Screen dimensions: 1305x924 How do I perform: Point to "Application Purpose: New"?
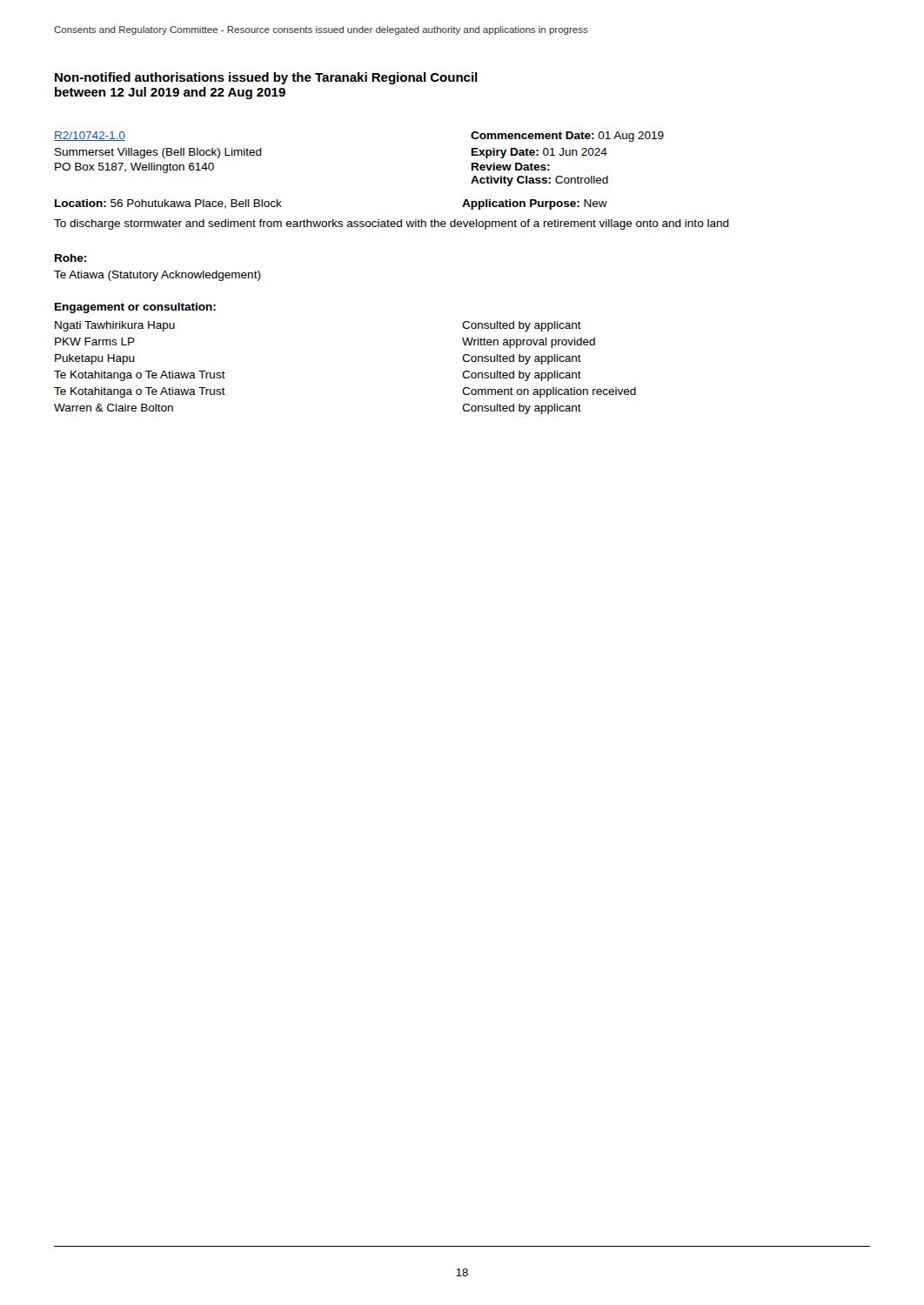click(x=534, y=203)
